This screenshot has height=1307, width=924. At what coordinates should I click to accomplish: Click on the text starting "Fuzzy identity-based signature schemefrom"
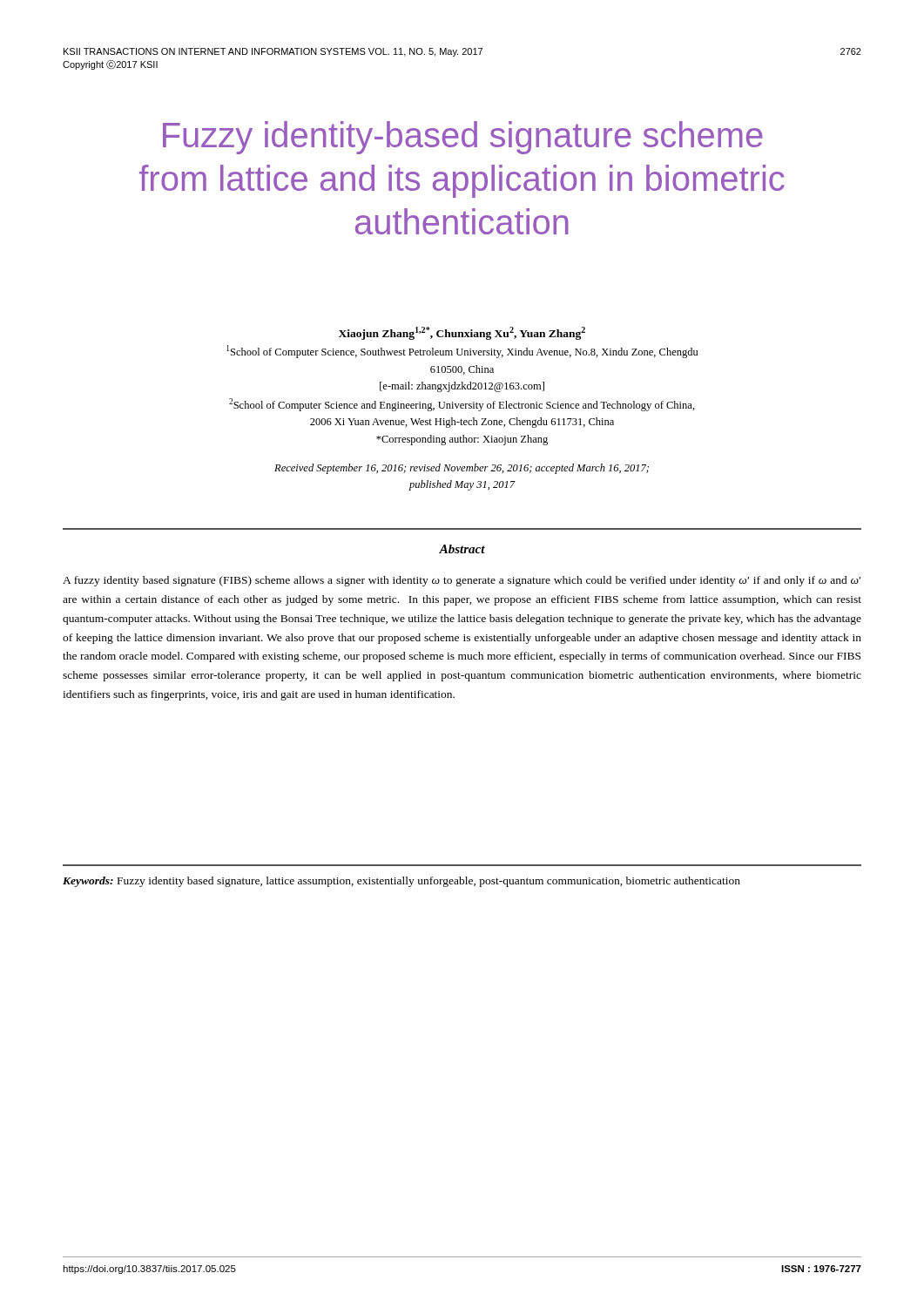pyautogui.click(x=462, y=179)
